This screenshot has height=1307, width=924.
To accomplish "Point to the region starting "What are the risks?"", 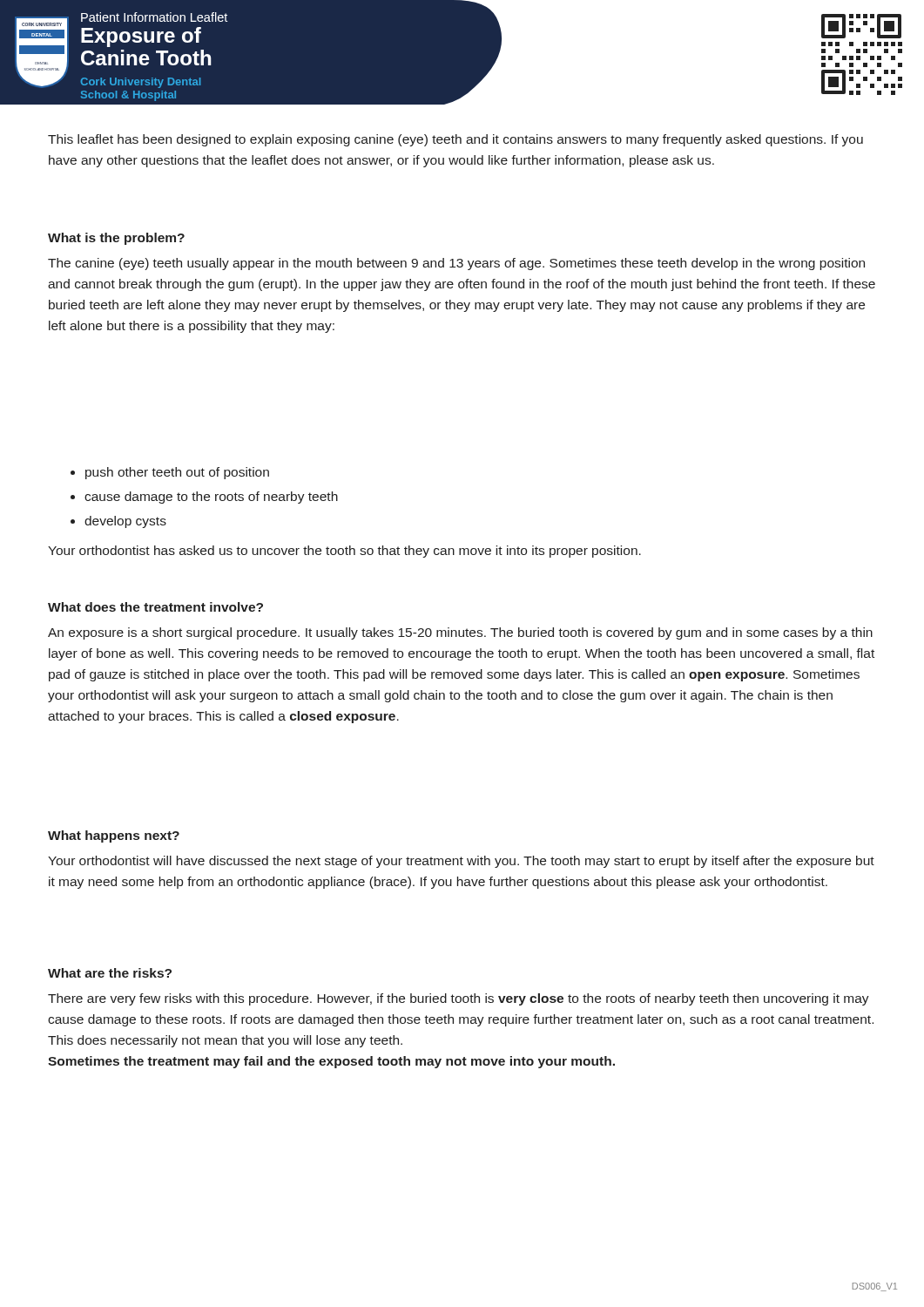I will pos(110,973).
